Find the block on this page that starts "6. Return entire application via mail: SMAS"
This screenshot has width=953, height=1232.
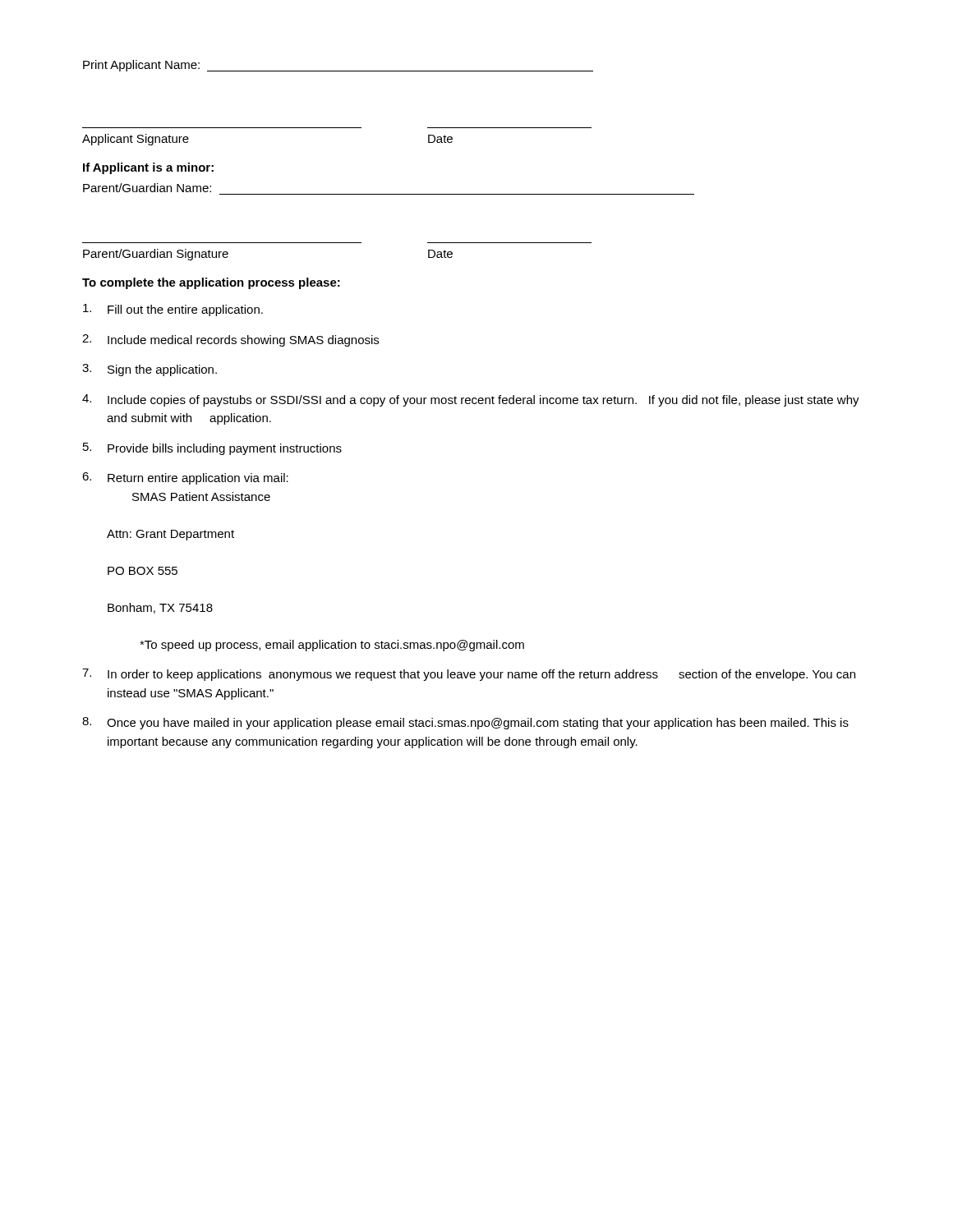[185, 478]
